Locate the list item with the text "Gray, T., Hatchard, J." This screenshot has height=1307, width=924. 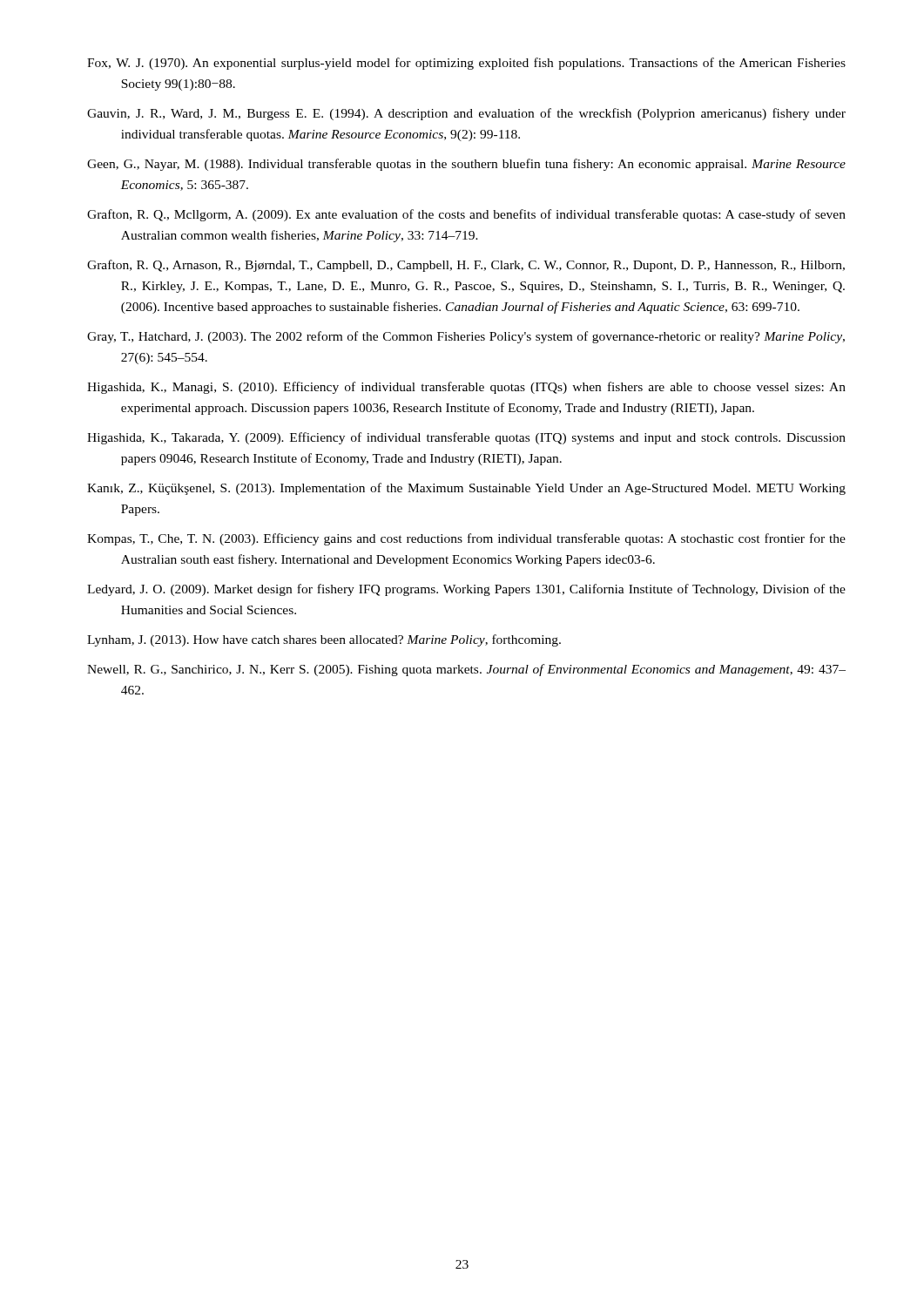click(466, 346)
